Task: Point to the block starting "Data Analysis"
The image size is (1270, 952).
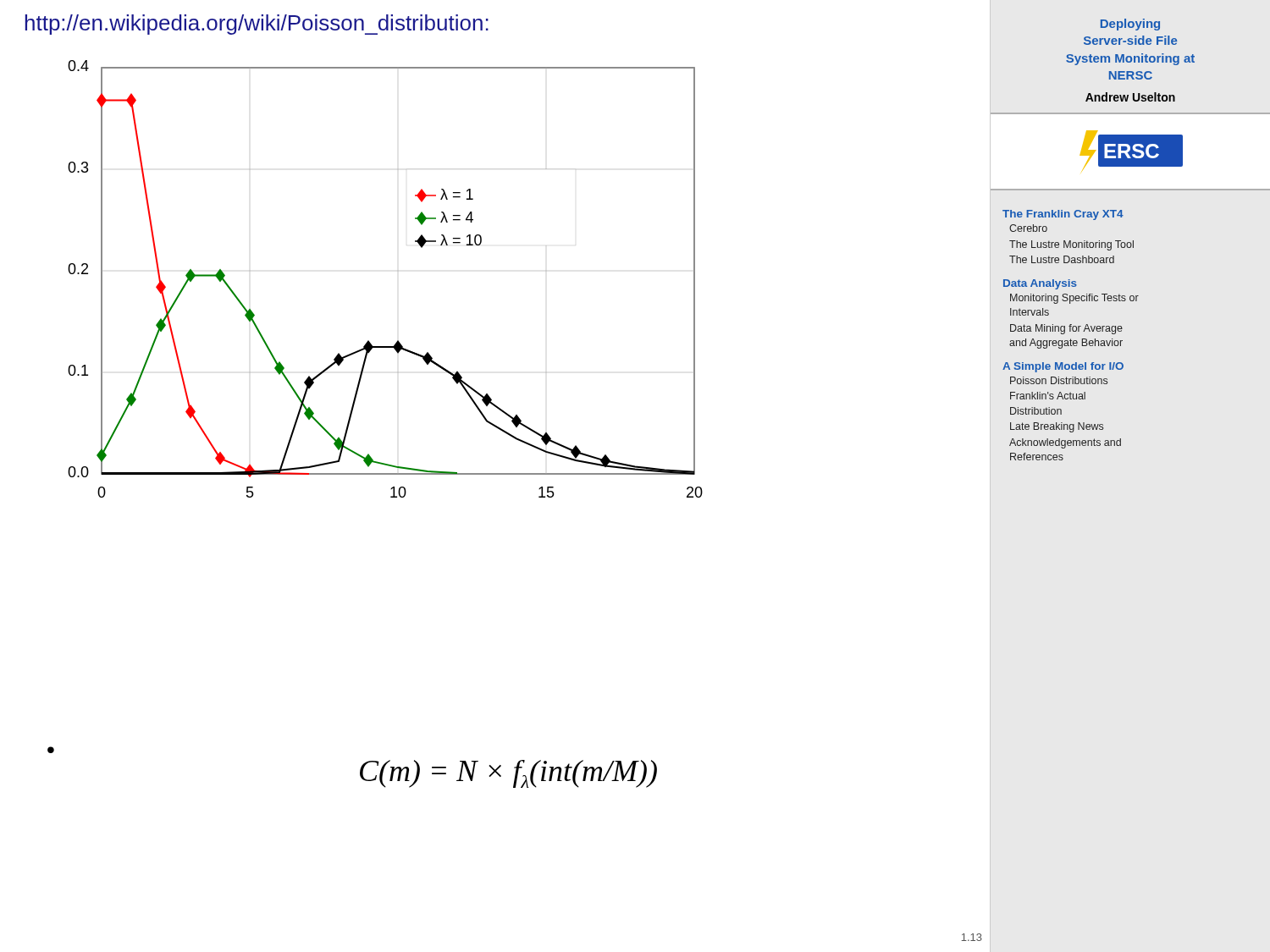Action: [1040, 283]
